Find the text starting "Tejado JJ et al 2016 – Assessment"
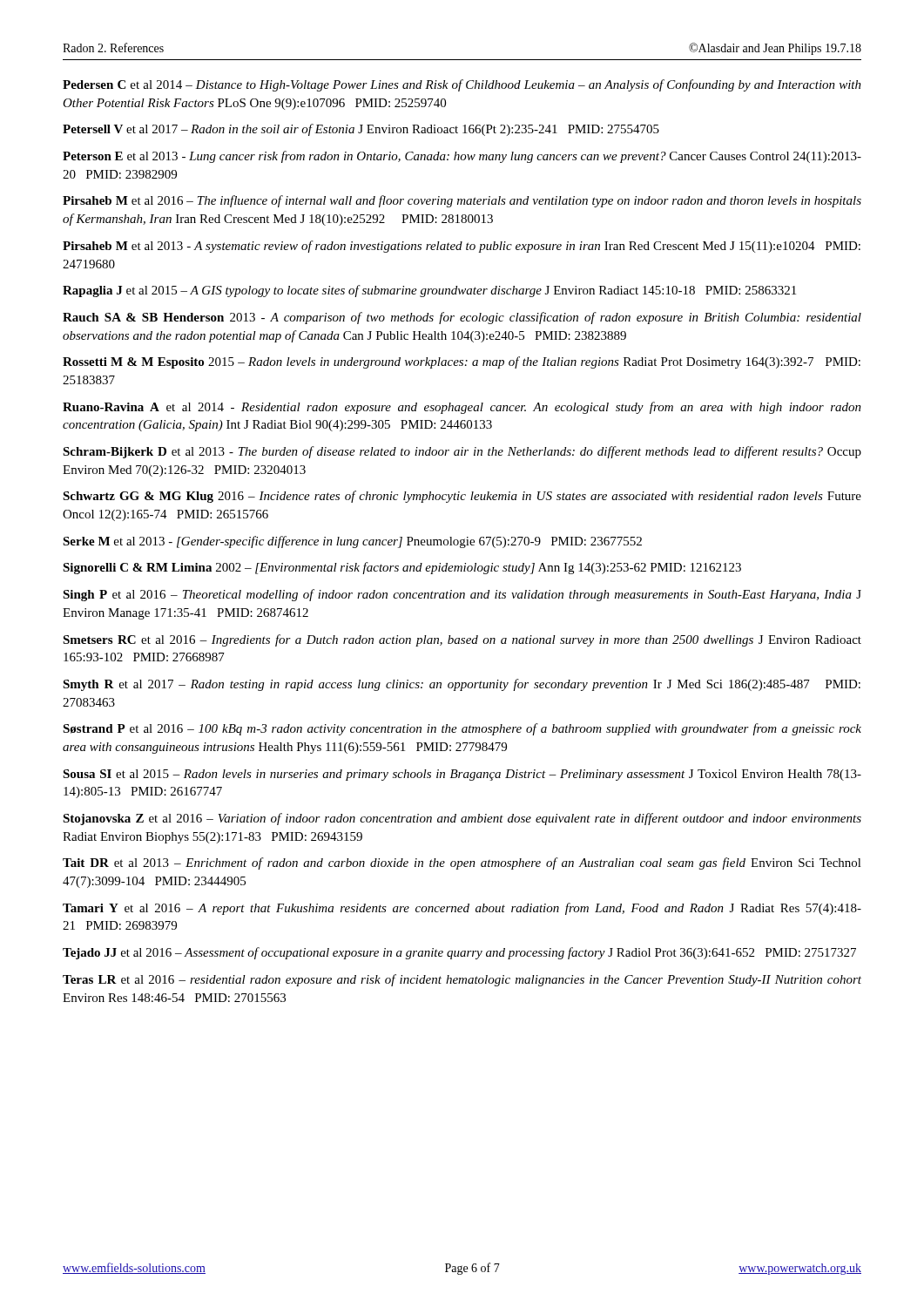Viewport: 924px width, 1307px height. pos(460,952)
